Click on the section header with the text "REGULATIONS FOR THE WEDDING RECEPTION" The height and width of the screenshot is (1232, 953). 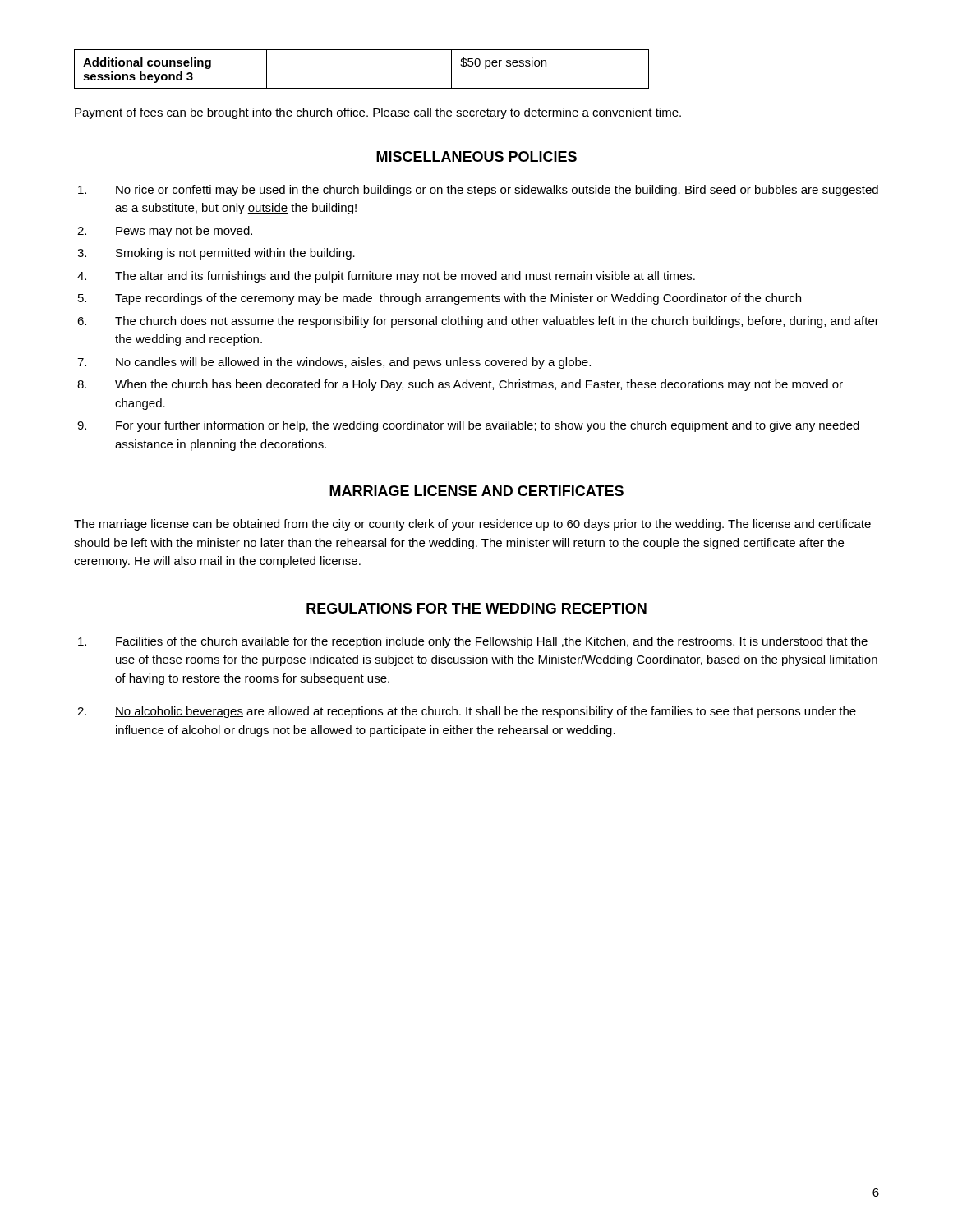pos(476,608)
